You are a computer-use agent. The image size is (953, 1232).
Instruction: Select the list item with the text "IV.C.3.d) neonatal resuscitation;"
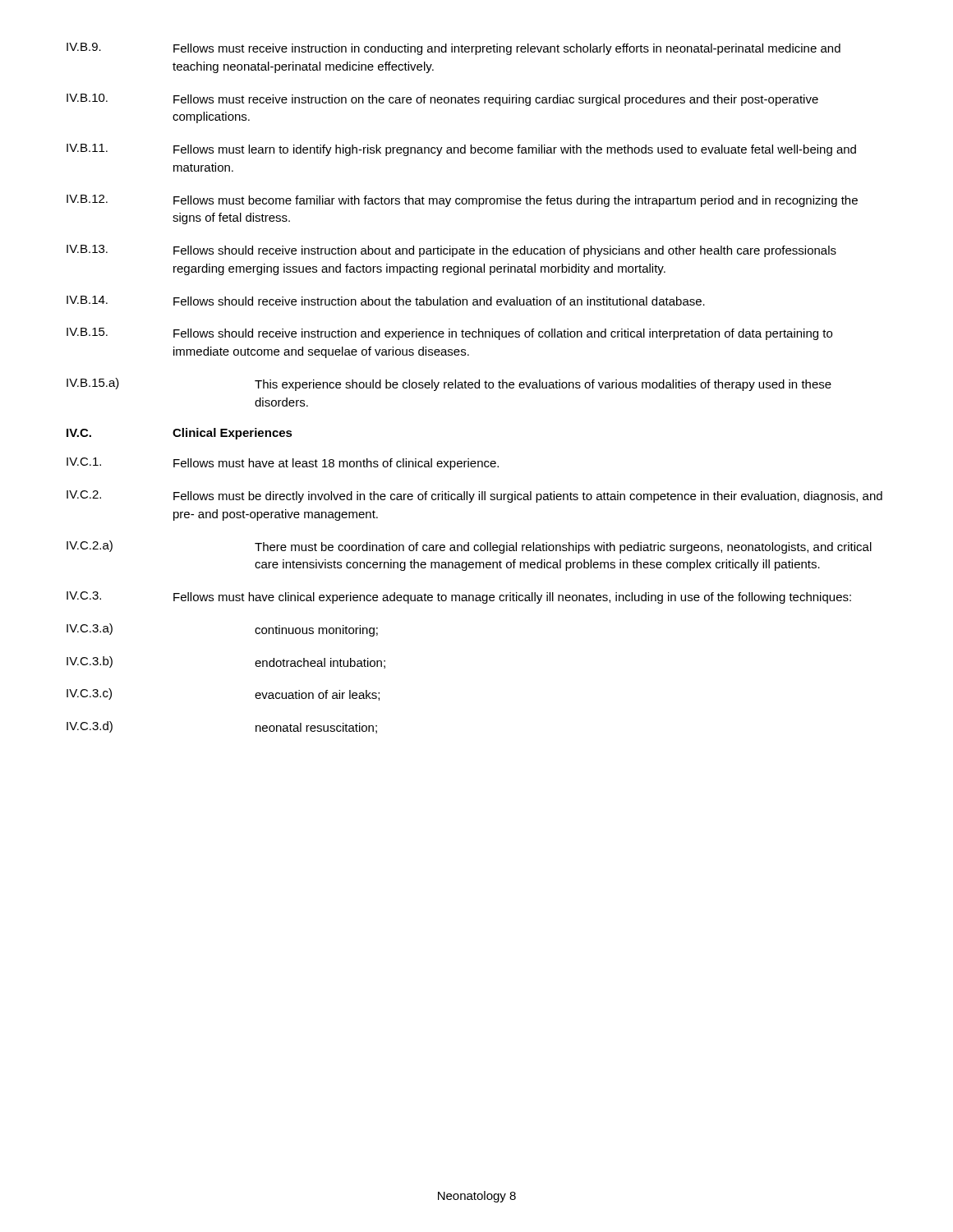[83, 729]
